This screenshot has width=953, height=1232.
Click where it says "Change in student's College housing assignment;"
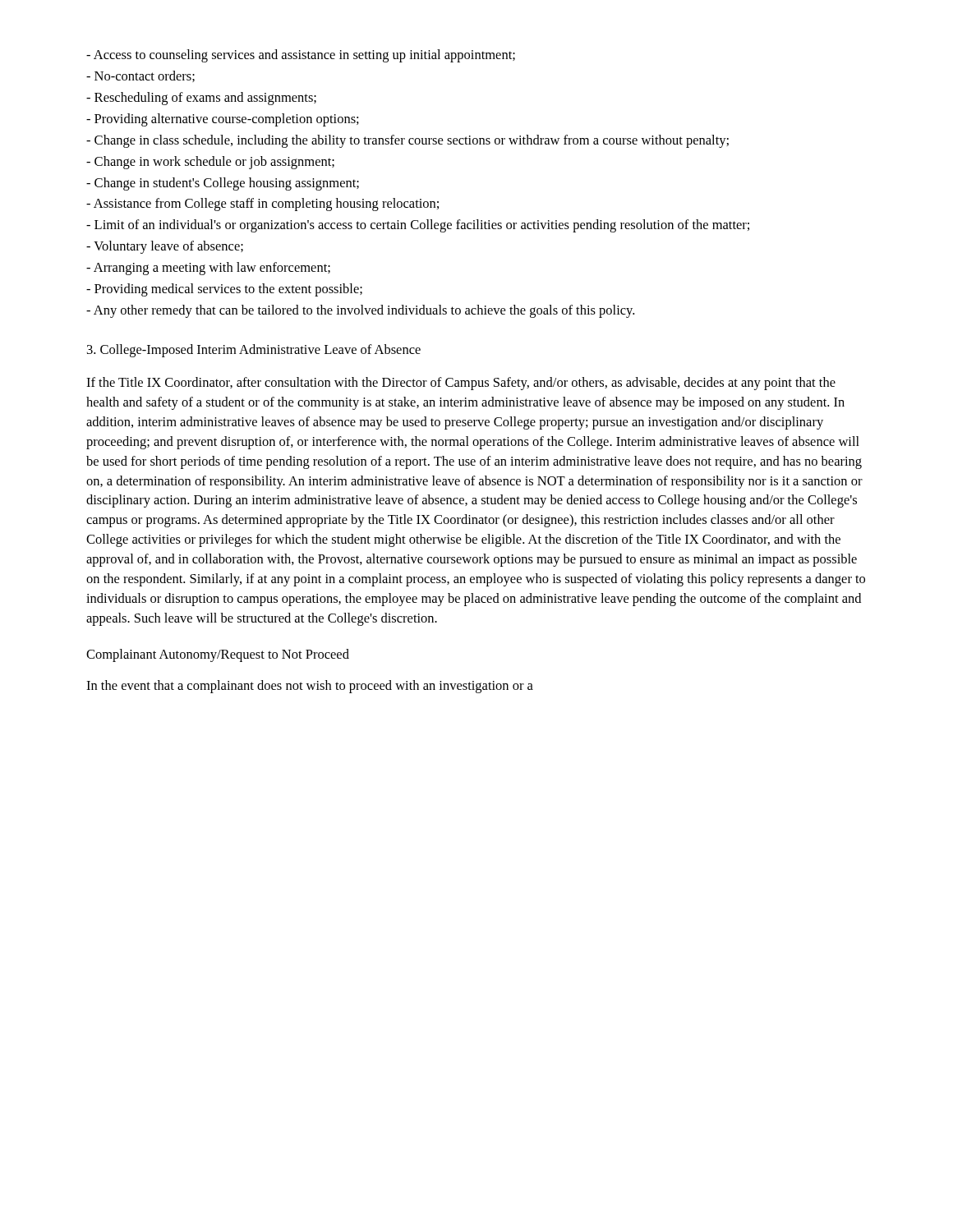point(223,182)
